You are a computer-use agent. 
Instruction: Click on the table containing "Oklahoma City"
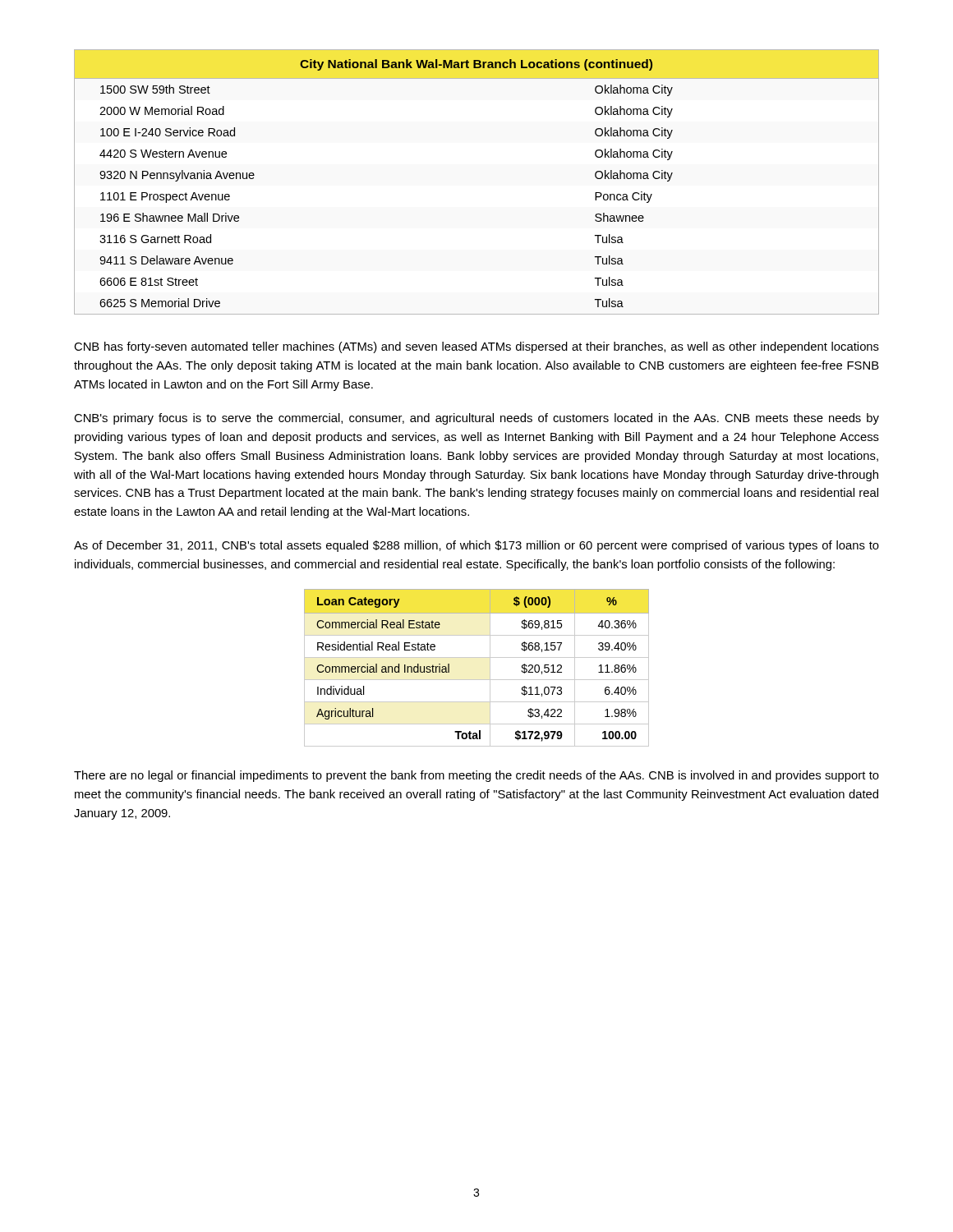tap(476, 182)
